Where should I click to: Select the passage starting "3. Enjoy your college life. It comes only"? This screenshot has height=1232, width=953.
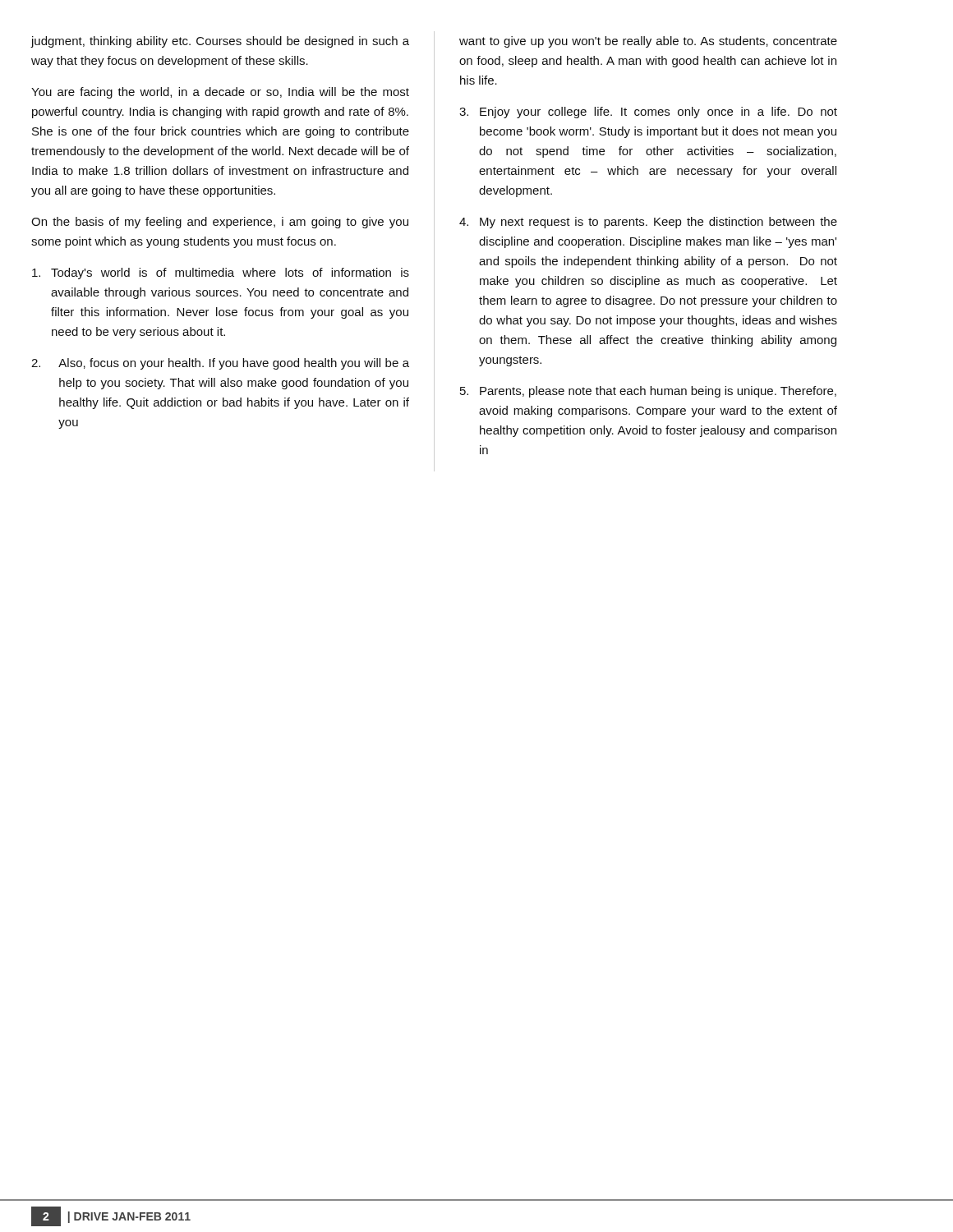click(x=648, y=151)
